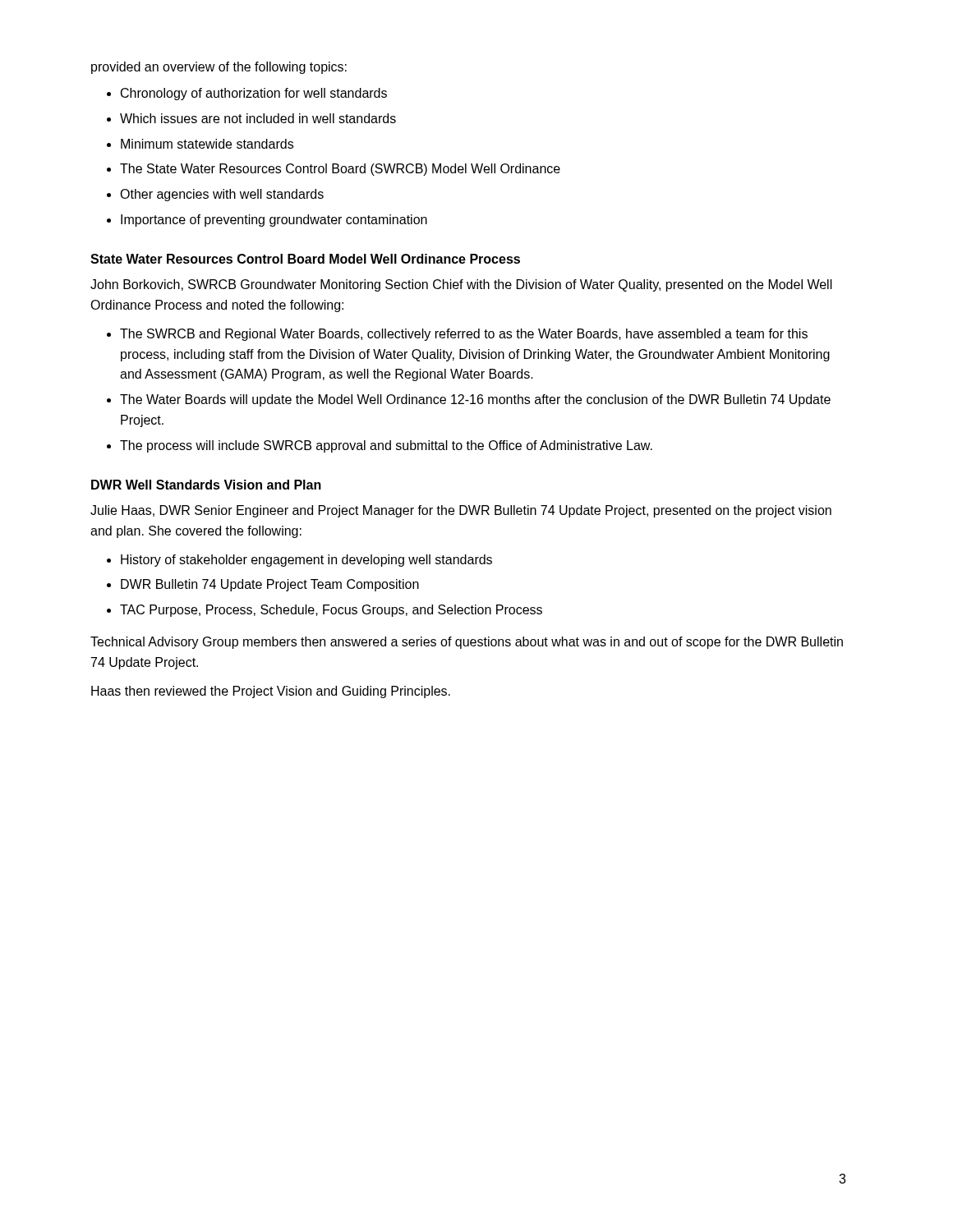Image resolution: width=953 pixels, height=1232 pixels.
Task: Click on the region starting "provided an overview of the following"
Action: click(x=219, y=68)
